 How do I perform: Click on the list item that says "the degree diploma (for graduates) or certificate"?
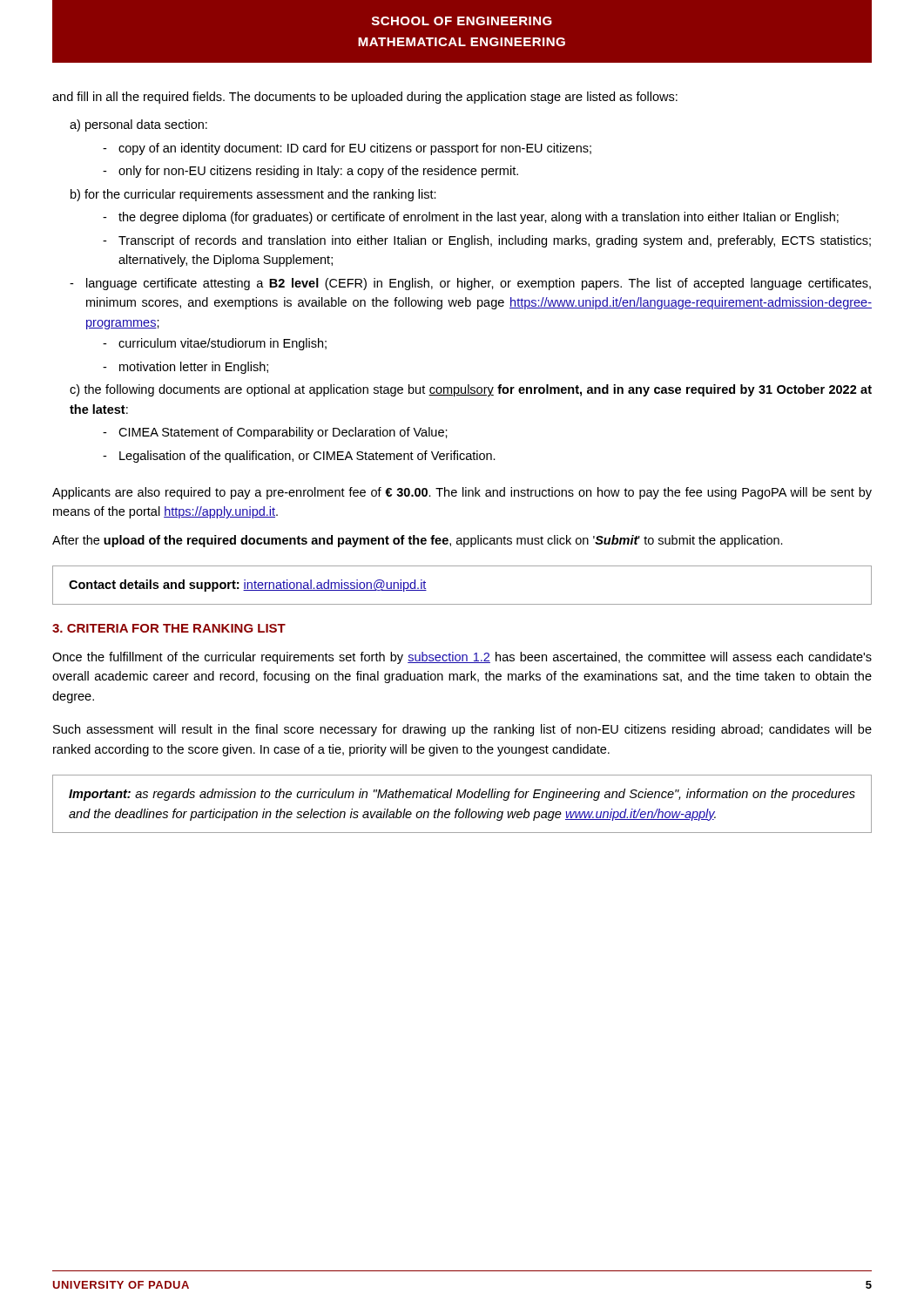tap(479, 217)
